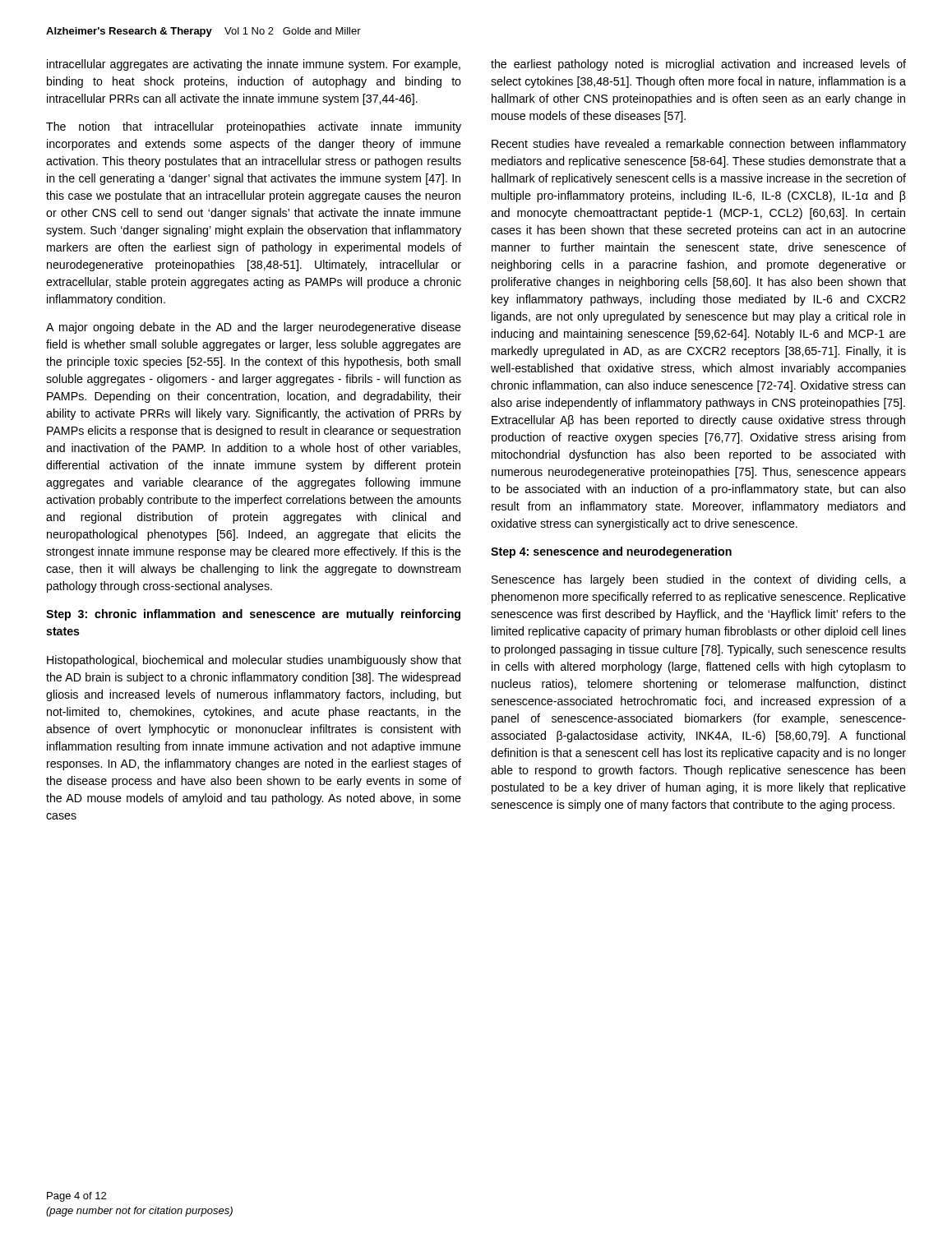Select the text block that reads "A major ongoing debate in the"
The image size is (952, 1233).
tap(254, 457)
